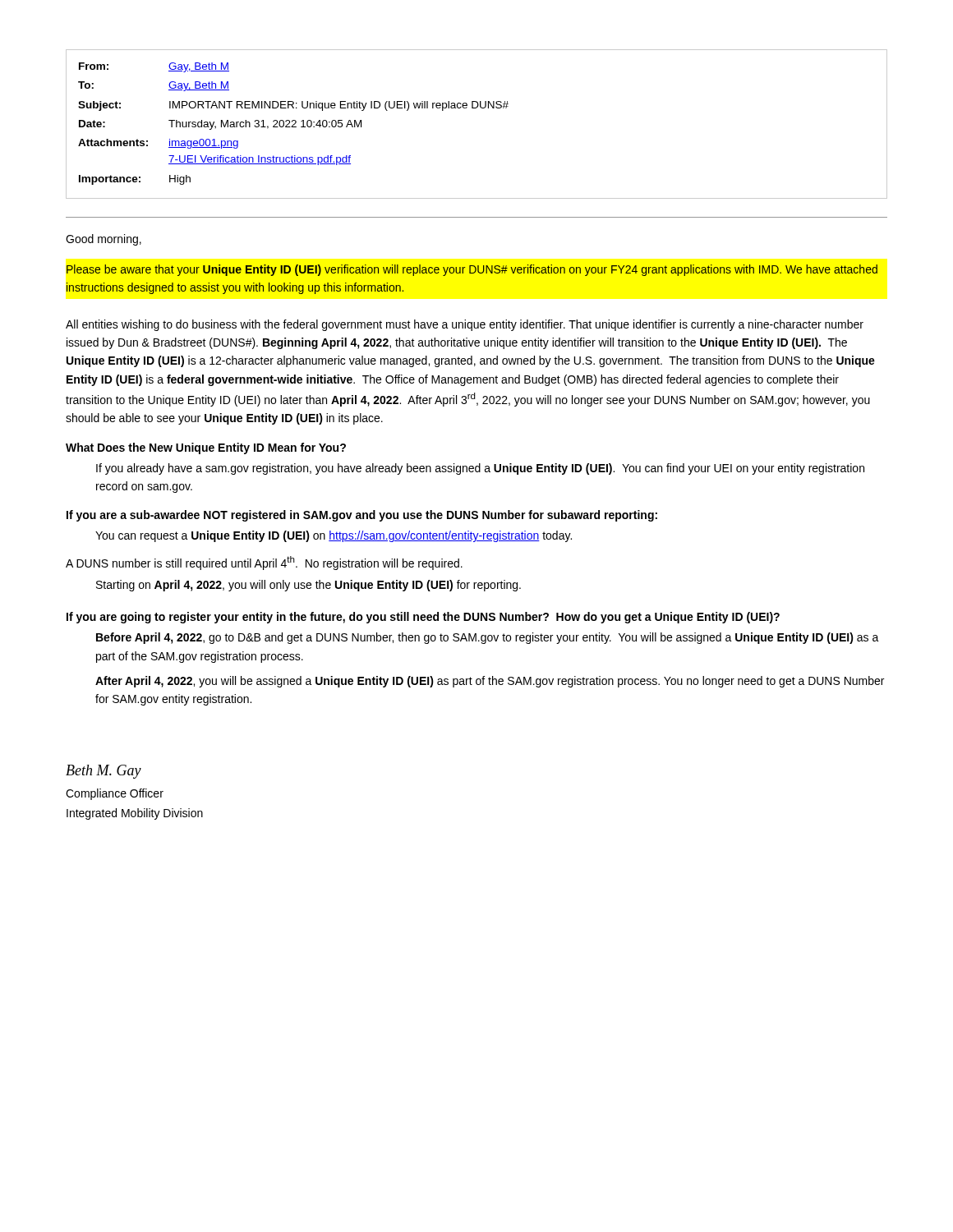Locate the table with the text "From: Gay, Beth M To:"
This screenshot has width=953, height=1232.
[x=476, y=133]
